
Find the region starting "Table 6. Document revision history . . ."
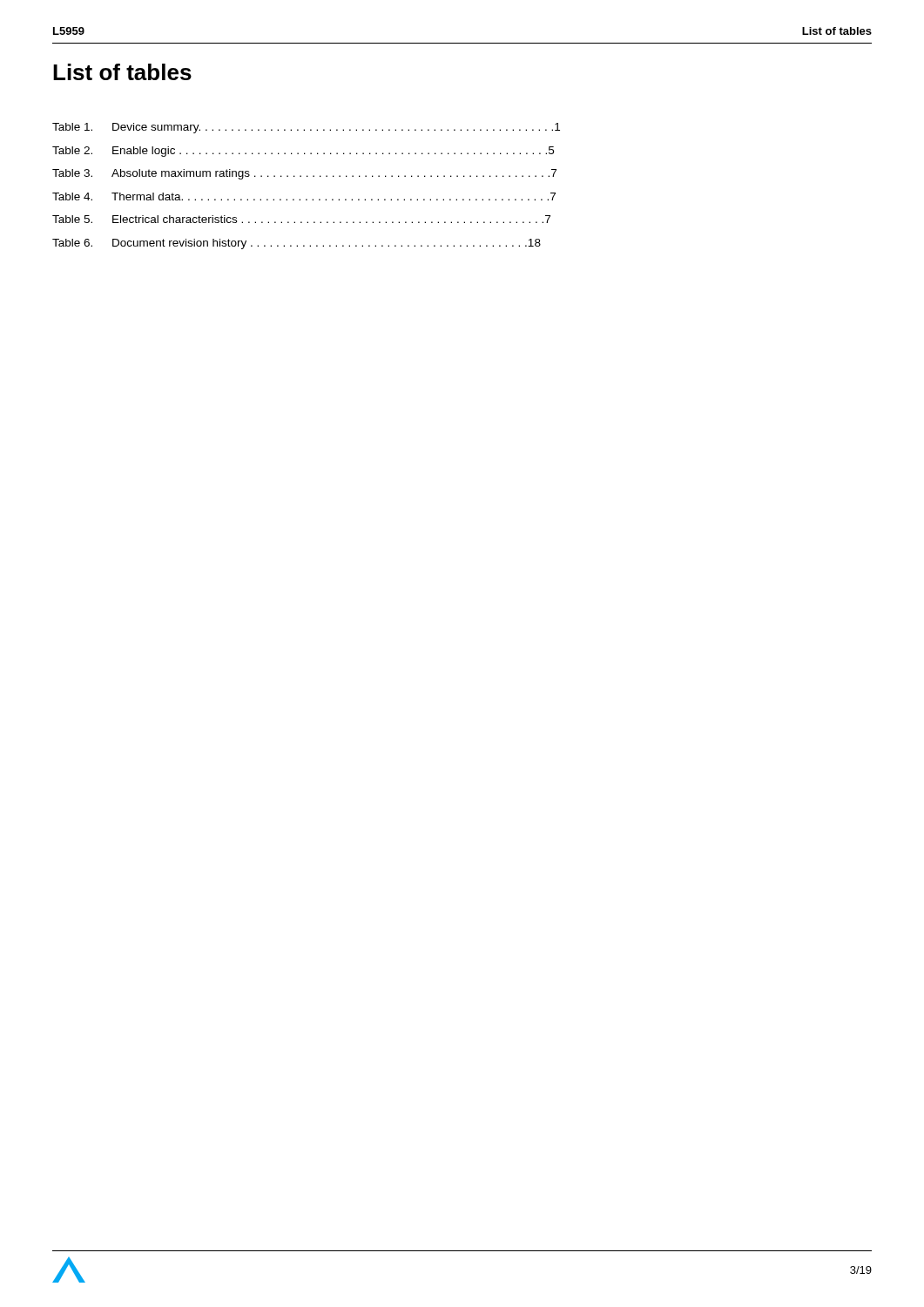tap(462, 243)
